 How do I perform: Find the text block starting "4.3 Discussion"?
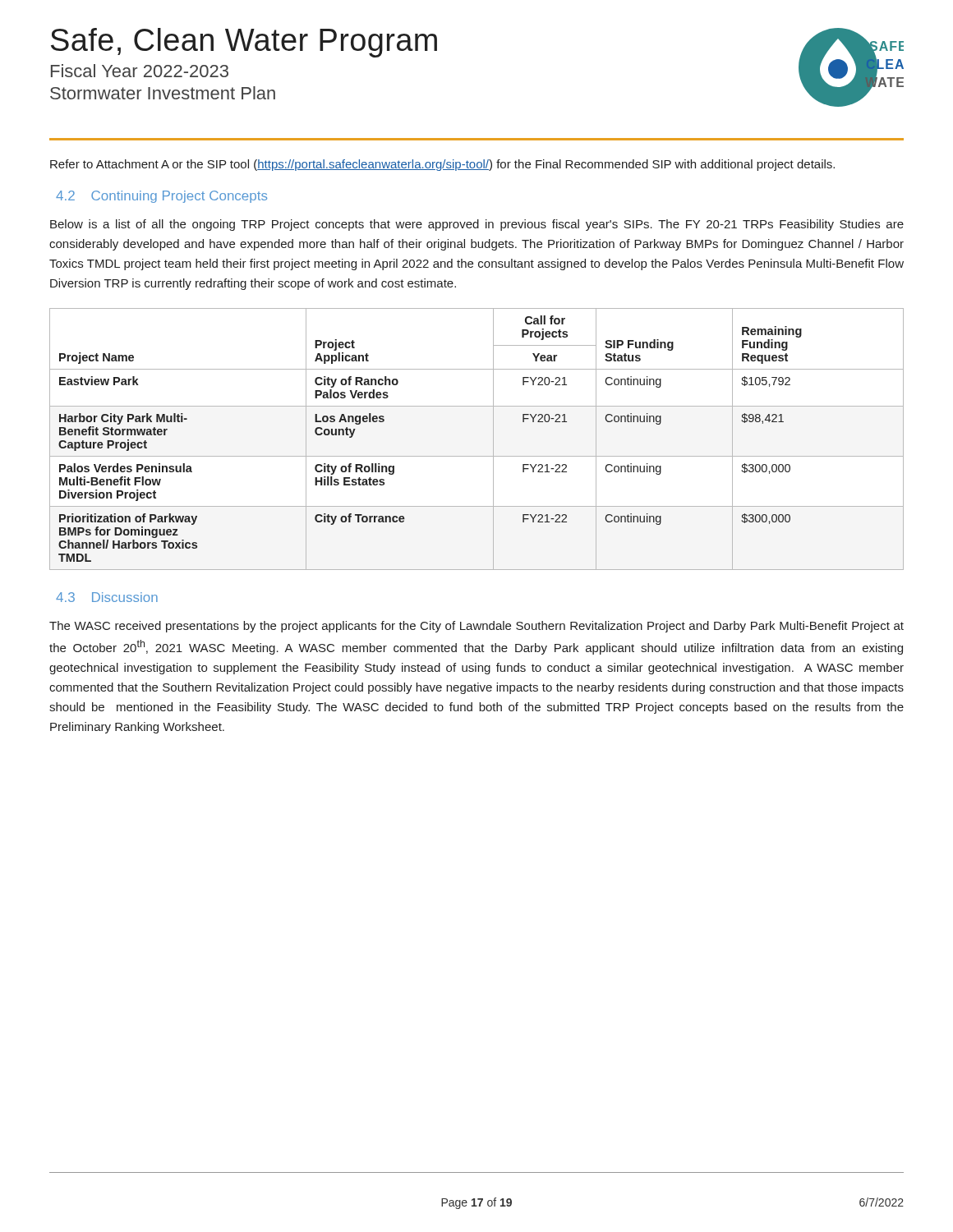[x=107, y=598]
